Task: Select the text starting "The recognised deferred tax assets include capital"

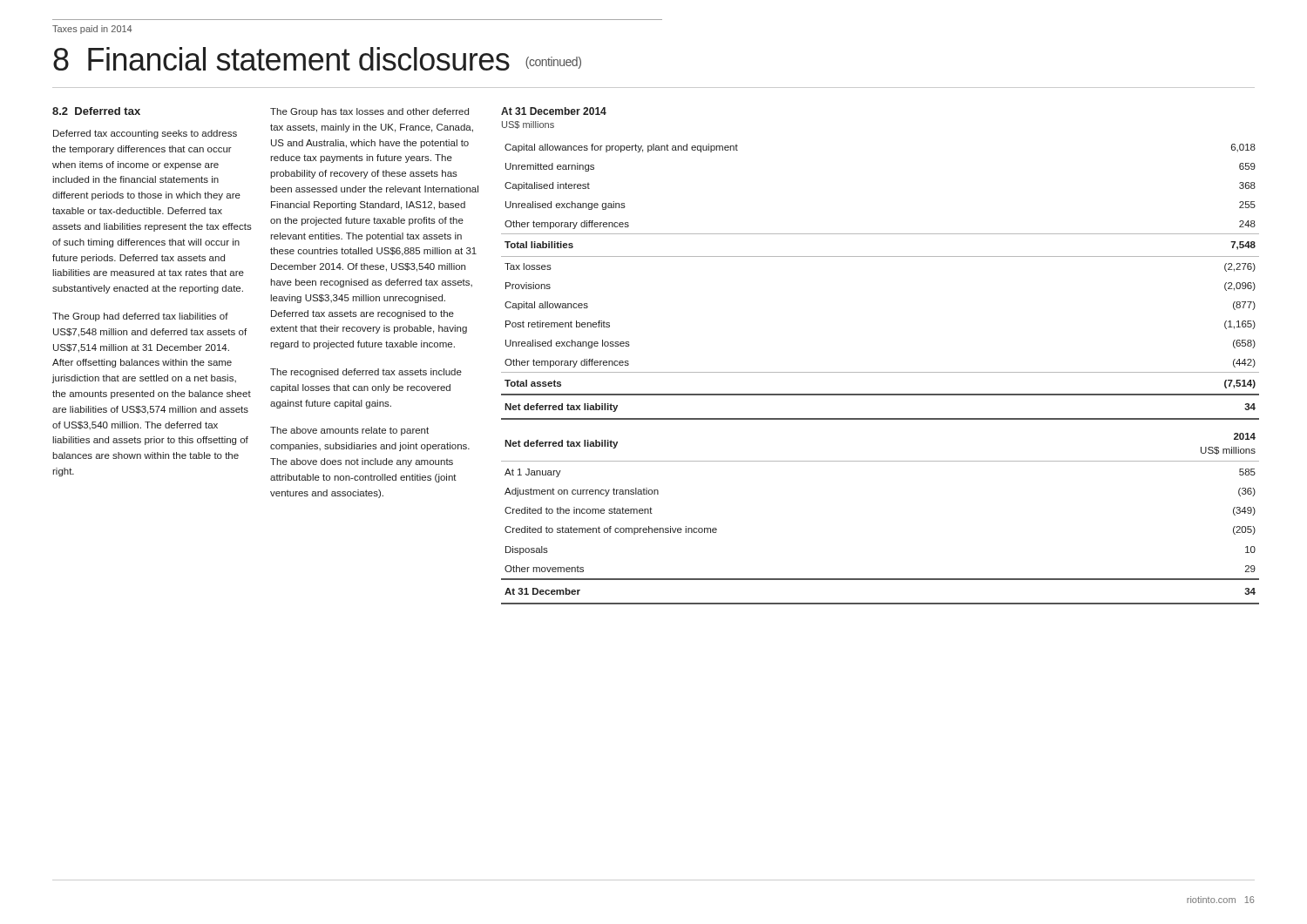Action: click(x=366, y=387)
